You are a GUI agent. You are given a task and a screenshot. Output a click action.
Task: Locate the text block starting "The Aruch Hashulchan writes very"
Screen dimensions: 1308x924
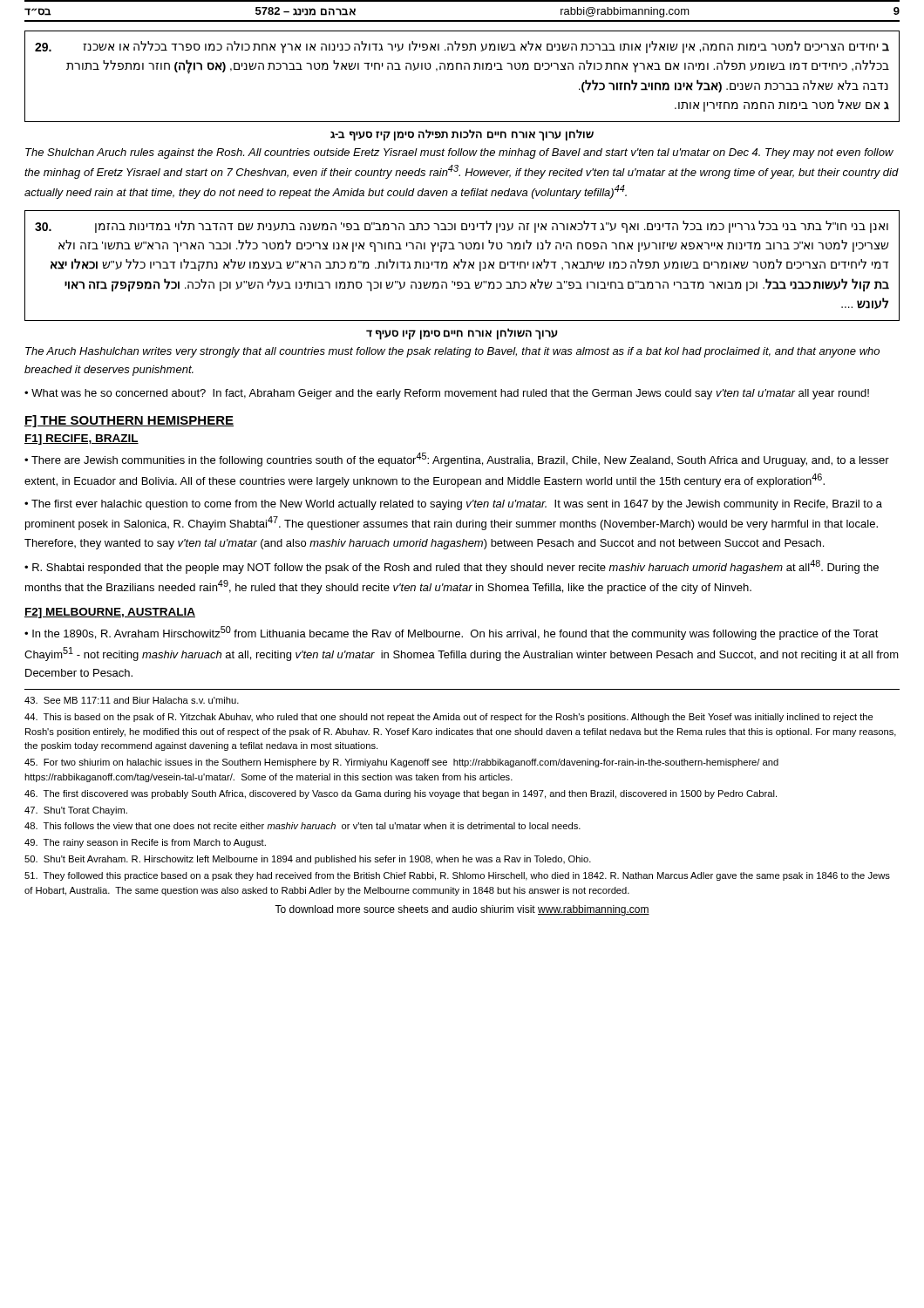452,360
